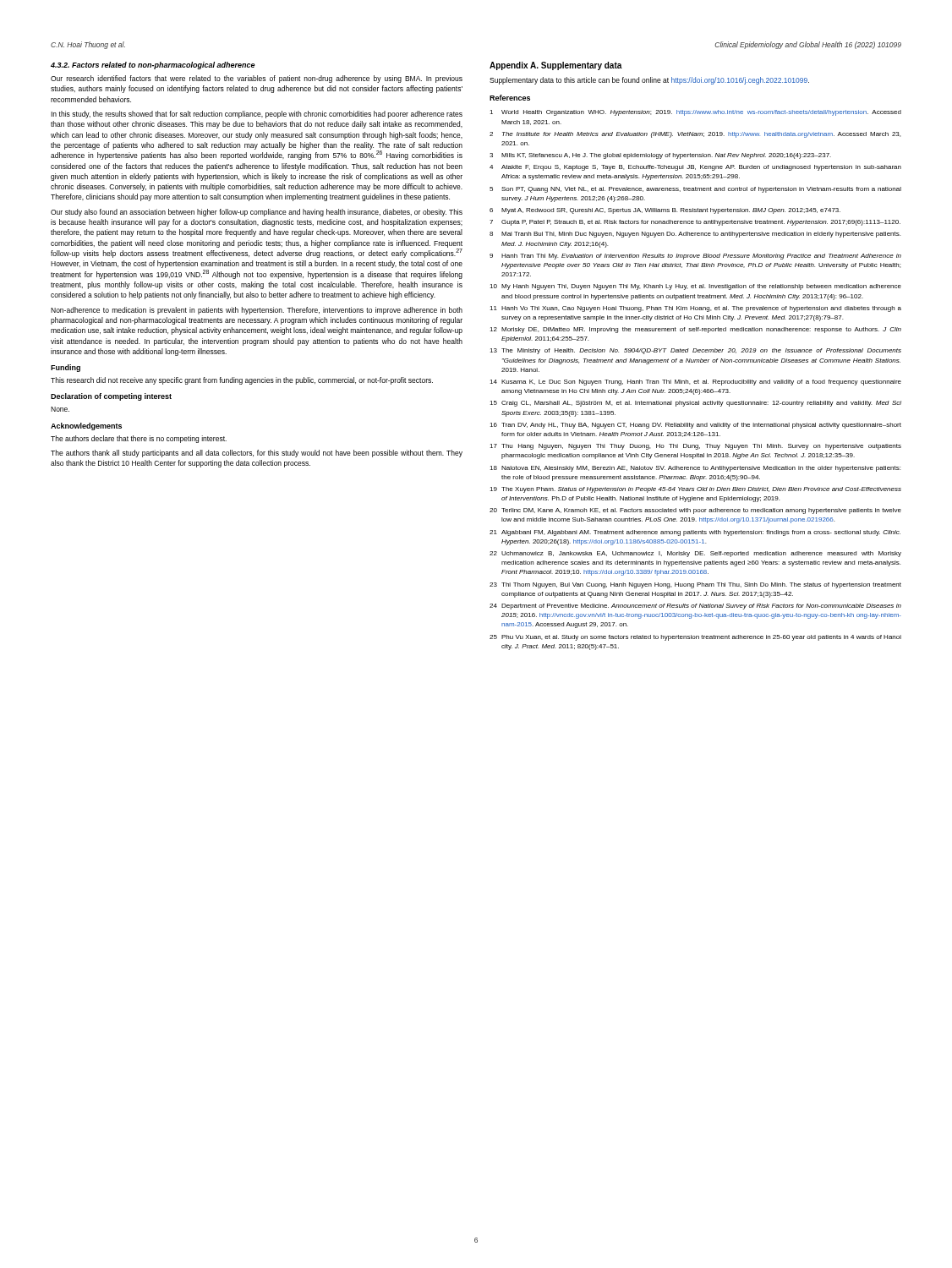
Task: Point to the element starting "10My Hanh Nguyen Thi,"
Action: click(x=695, y=291)
